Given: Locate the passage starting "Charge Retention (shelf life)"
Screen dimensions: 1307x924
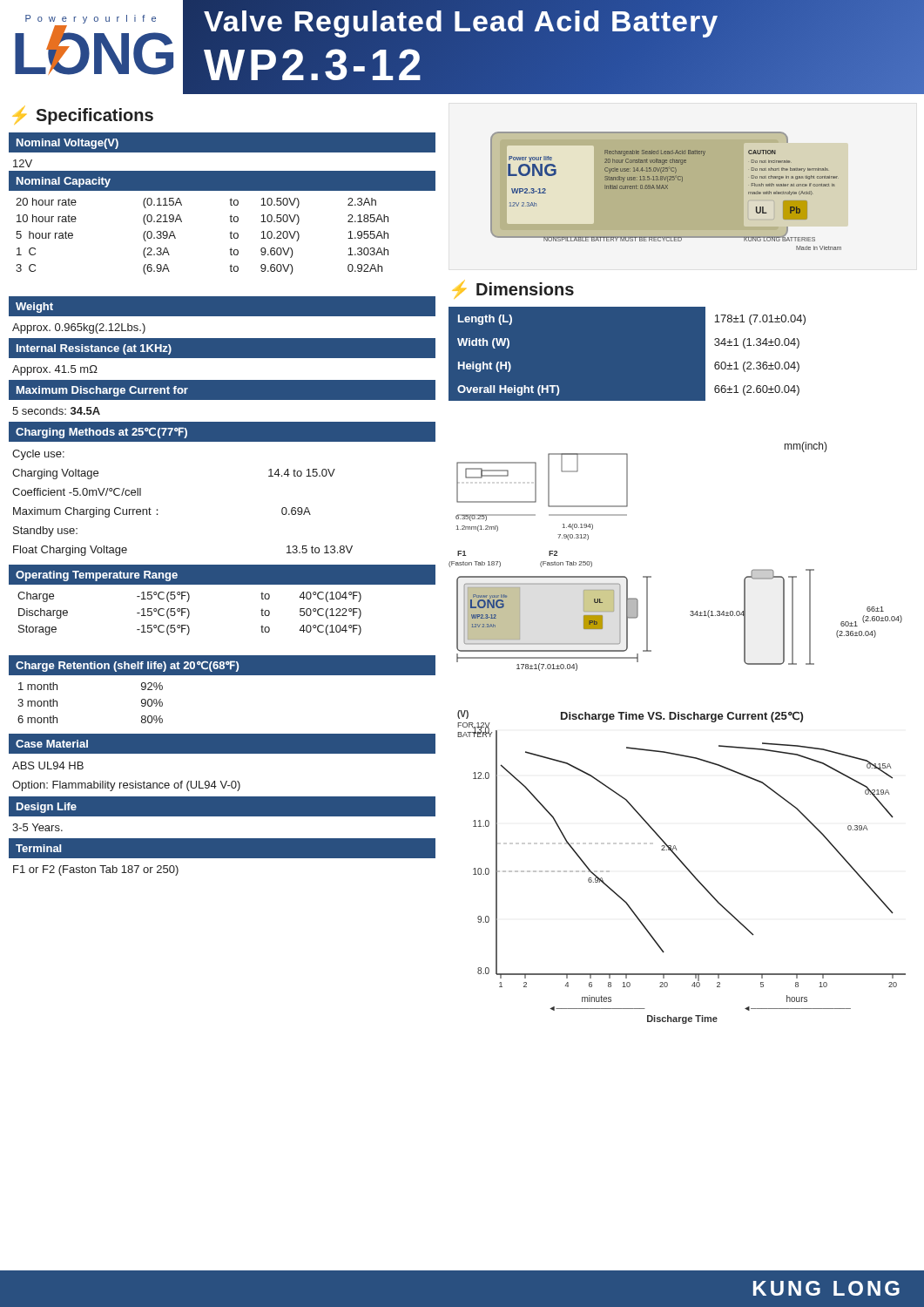Looking at the screenshot, I should tap(222, 665).
